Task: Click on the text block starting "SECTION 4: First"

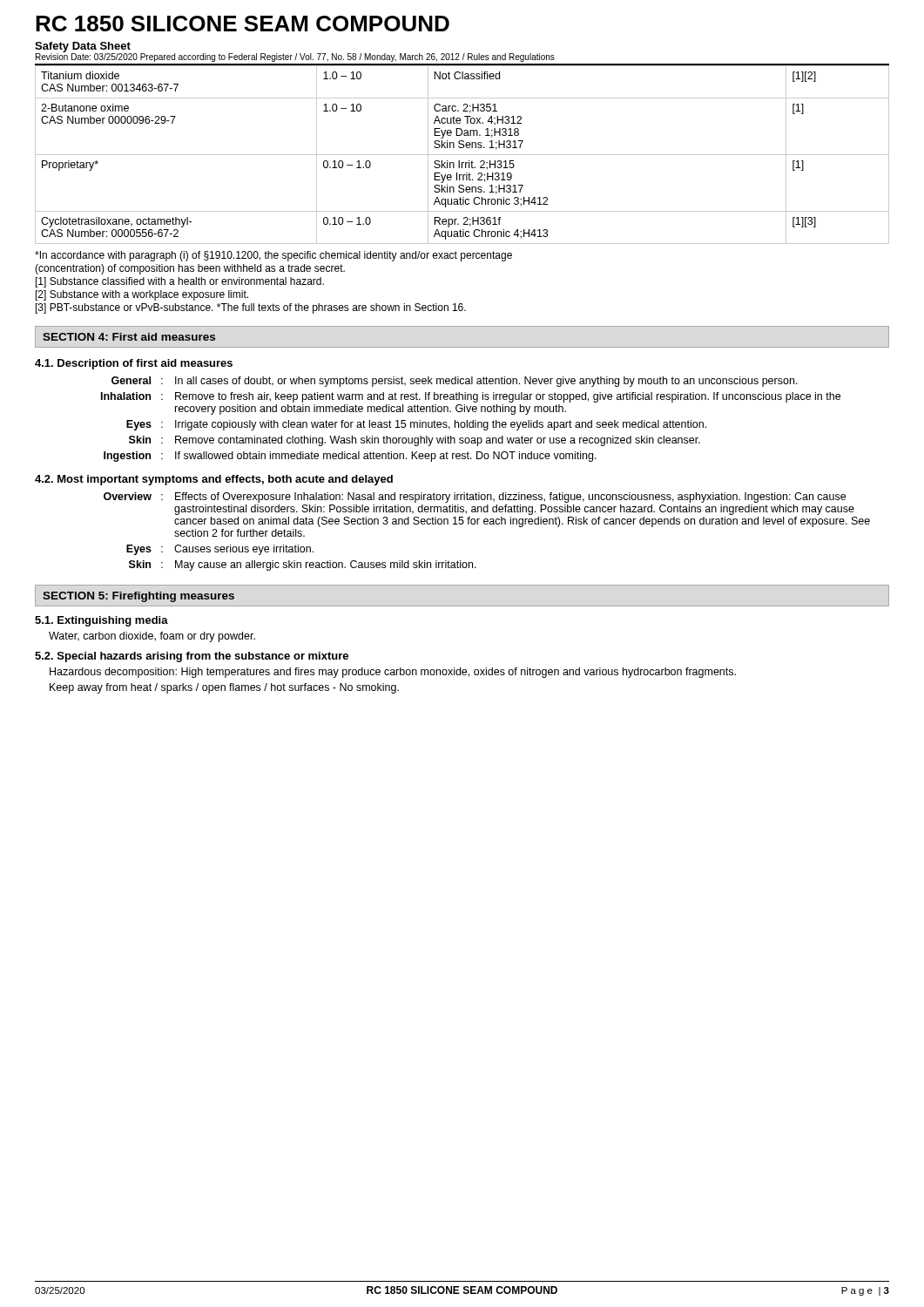Action: [x=129, y=337]
